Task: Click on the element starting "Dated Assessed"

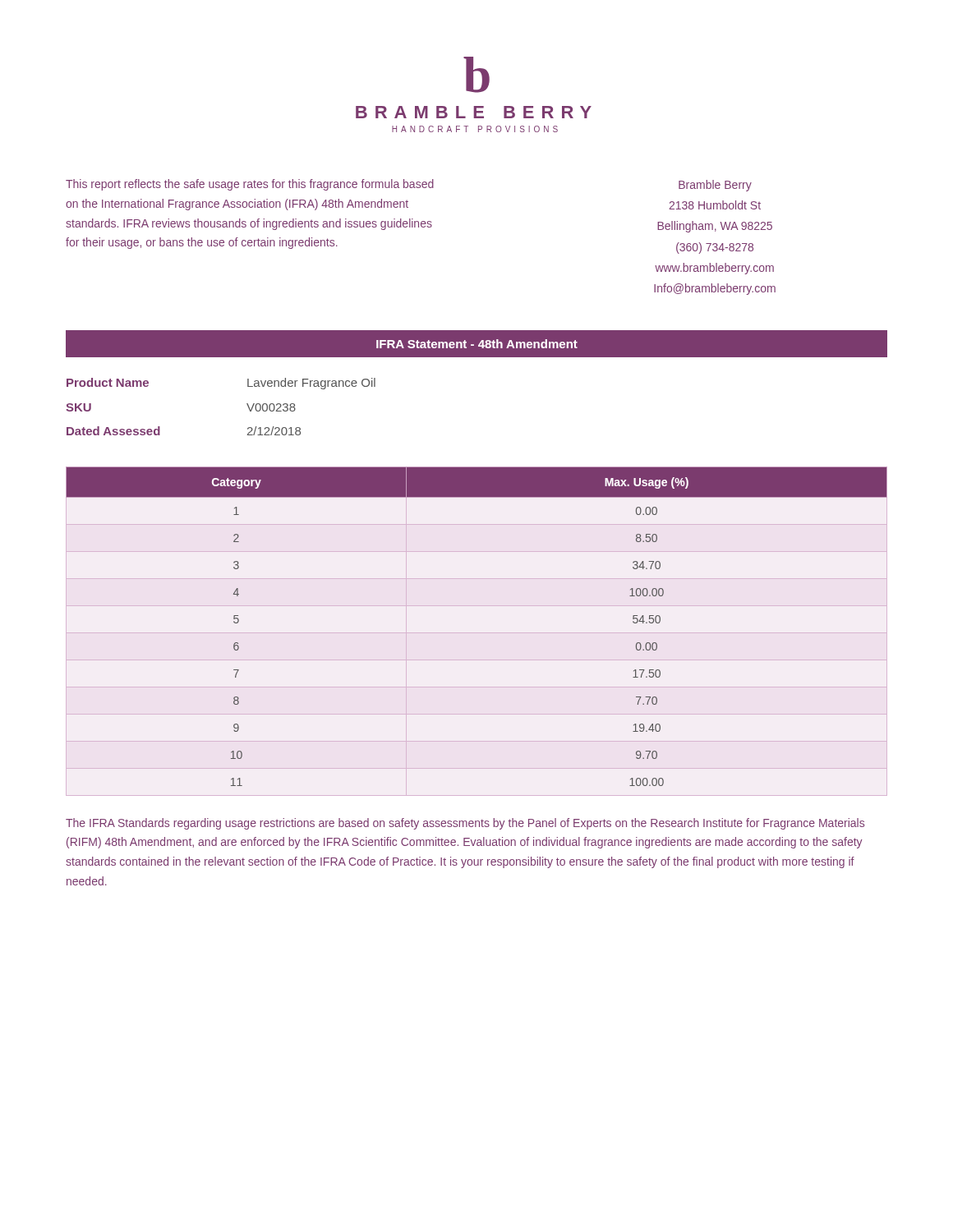Action: (113, 431)
